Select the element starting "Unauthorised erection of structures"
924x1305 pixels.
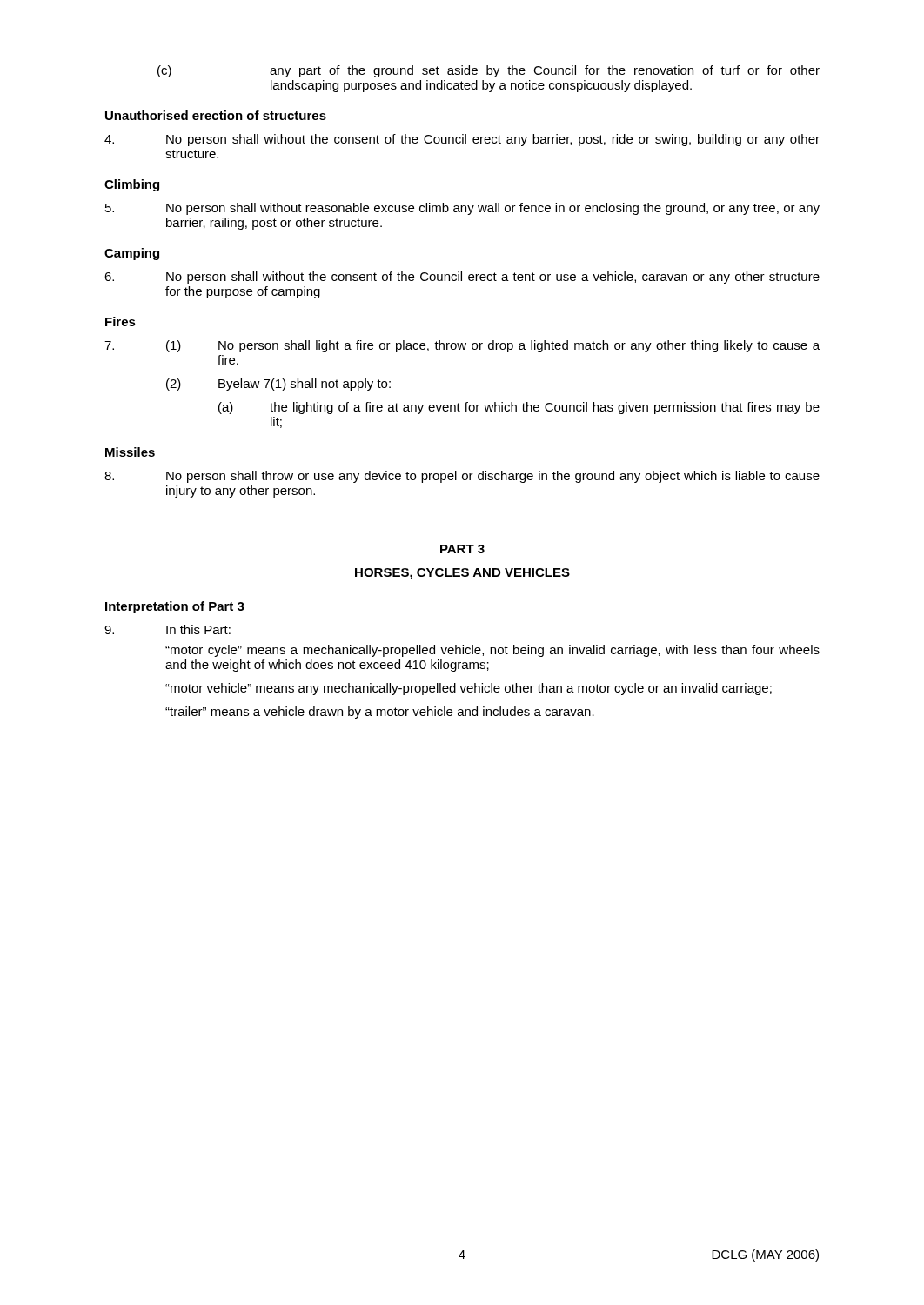point(215,115)
